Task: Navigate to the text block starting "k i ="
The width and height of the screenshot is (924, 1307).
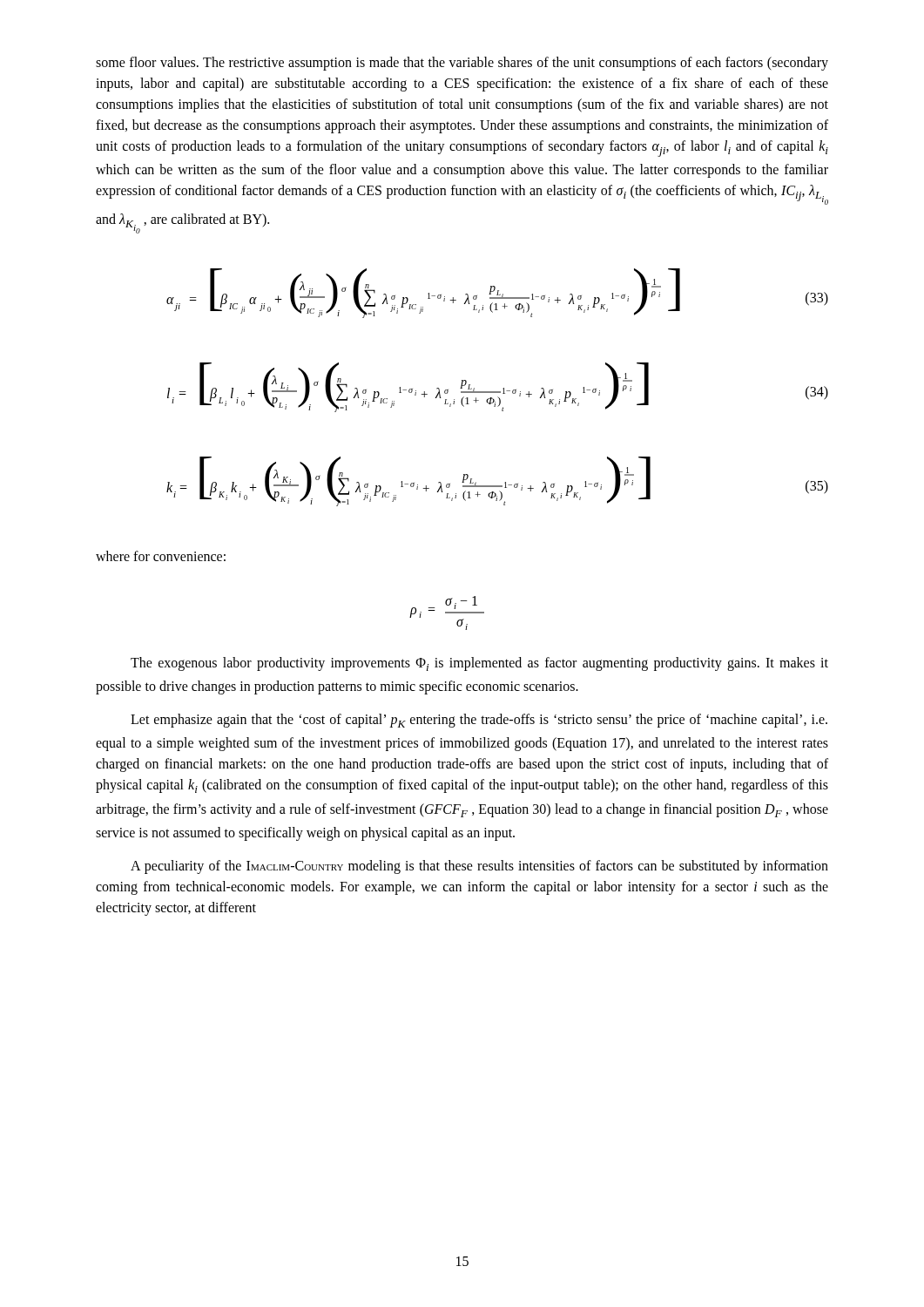Action: coord(462,486)
